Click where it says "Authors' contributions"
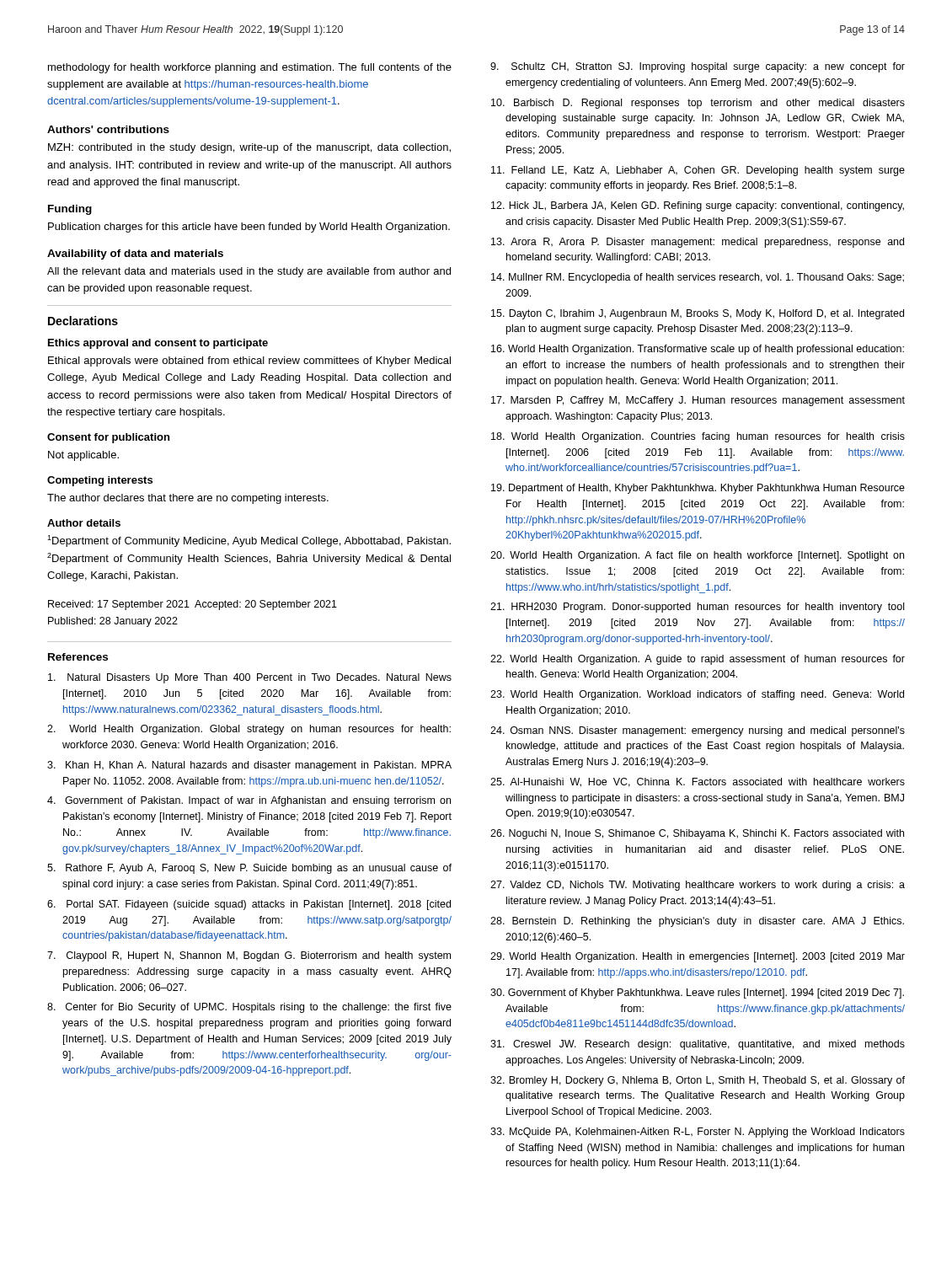 [108, 130]
